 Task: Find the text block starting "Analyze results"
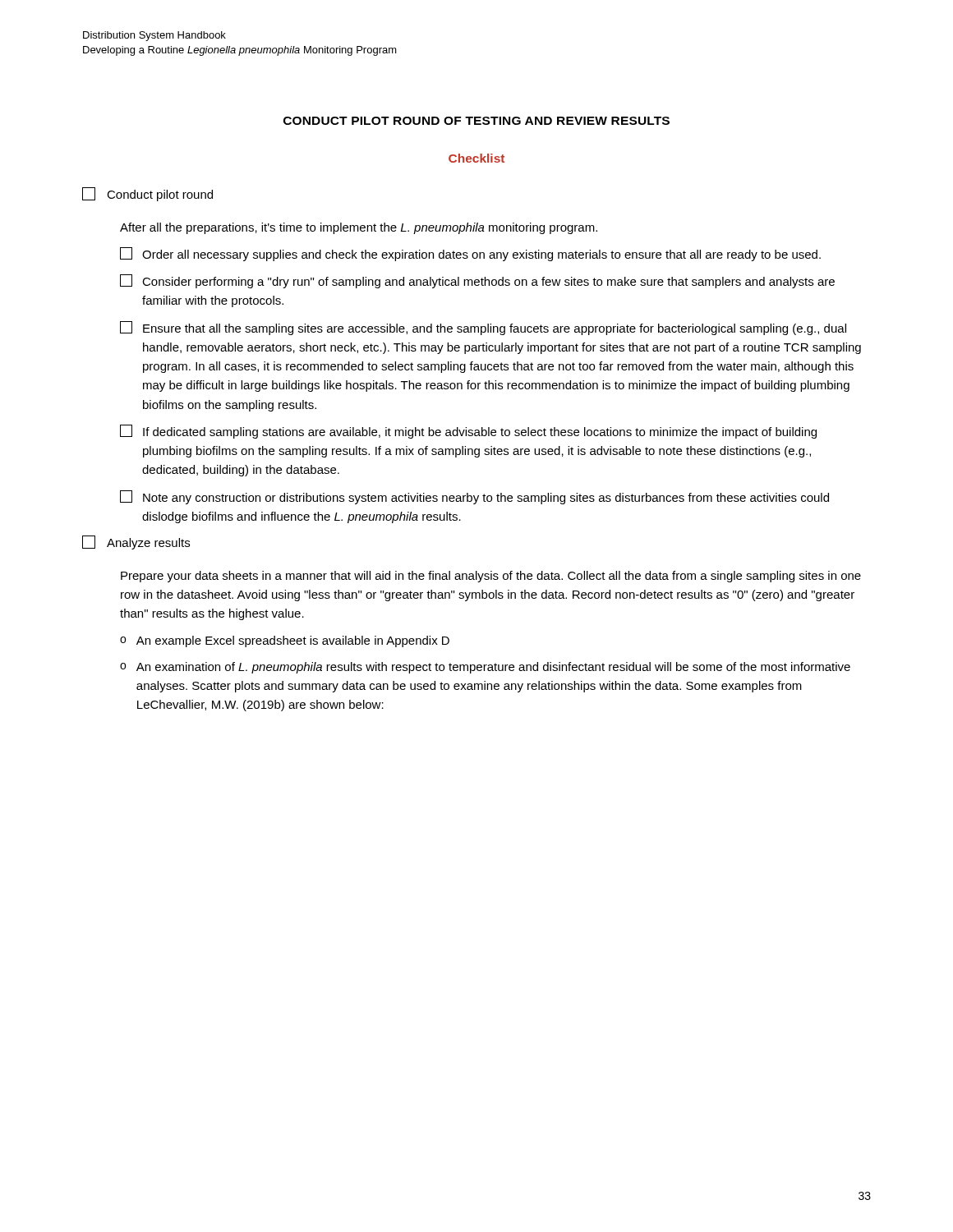136,543
